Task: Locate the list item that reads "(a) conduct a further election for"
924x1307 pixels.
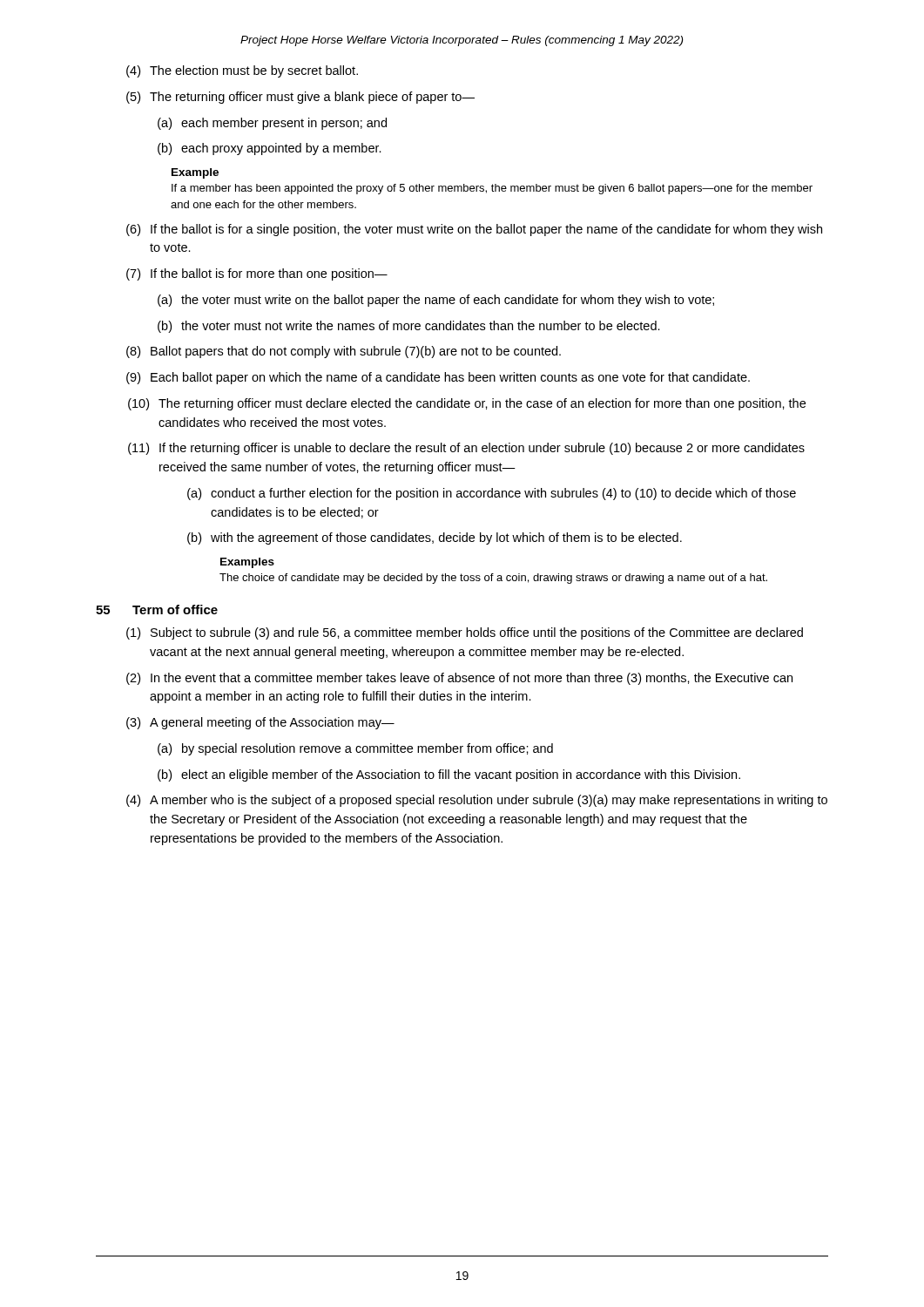Action: pos(462,503)
